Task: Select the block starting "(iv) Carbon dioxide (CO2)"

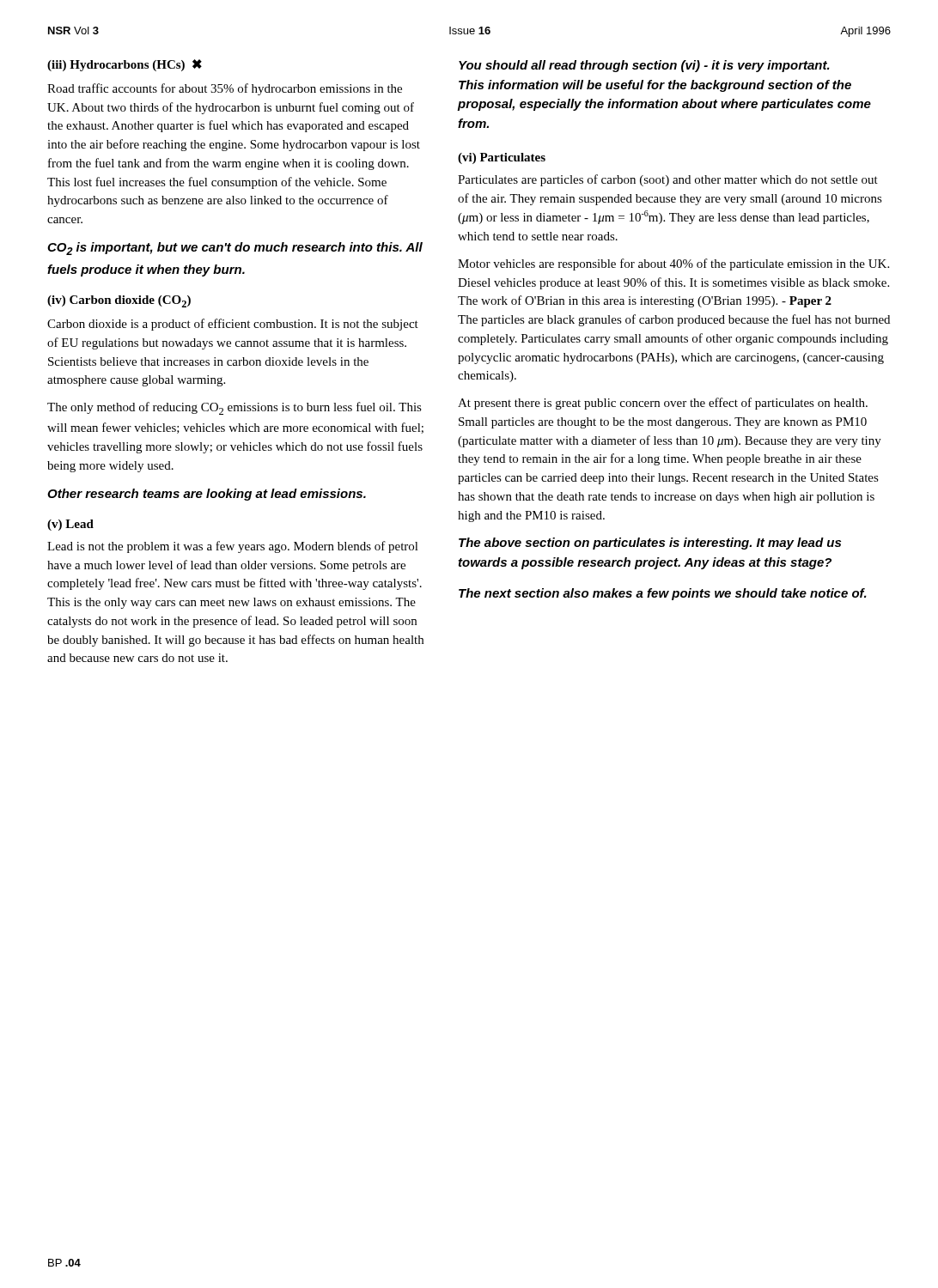Action: click(119, 301)
